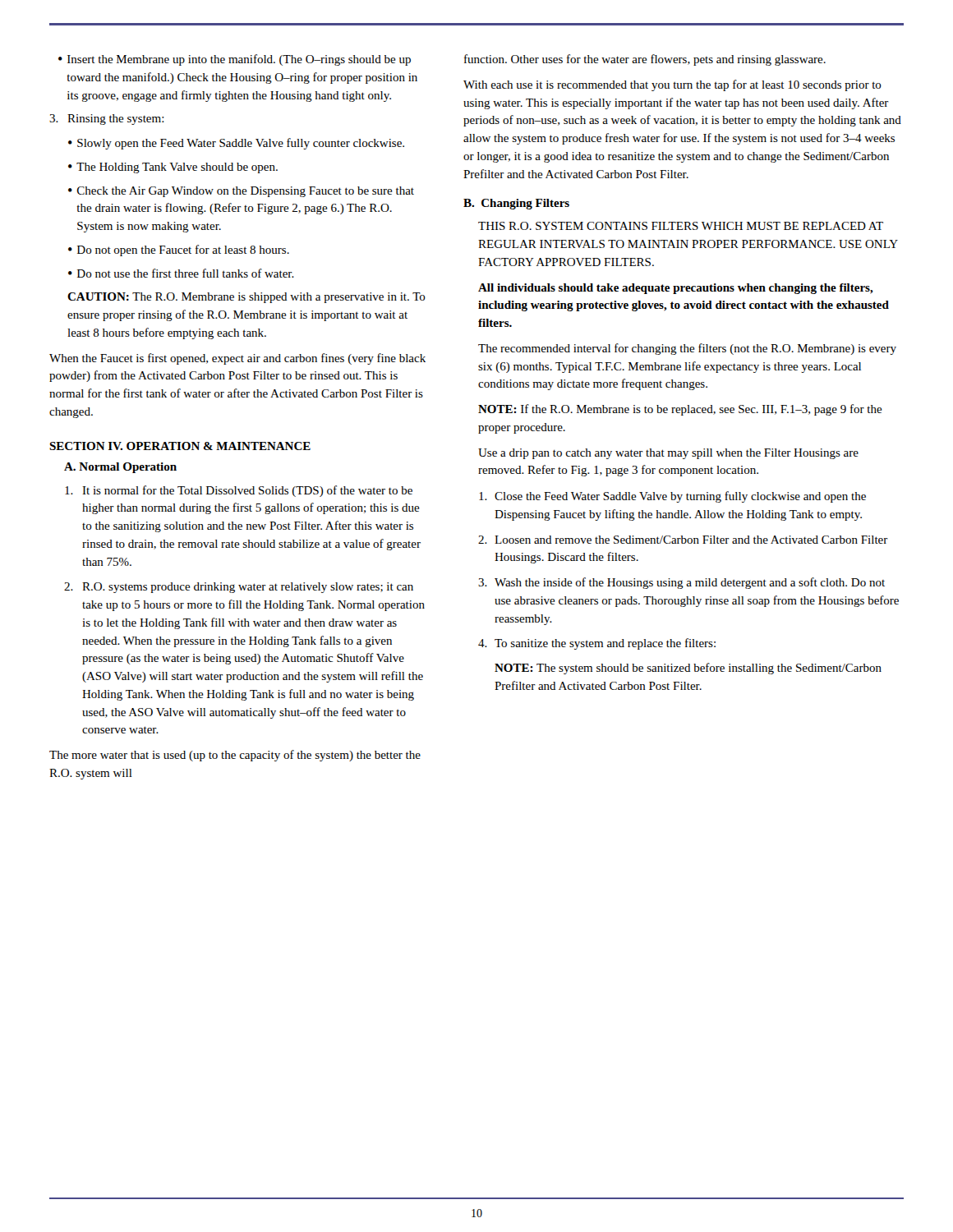Find the block on this page that starts "• The Holding Tank Valve"
Viewport: 953px width, 1232px height.
pos(248,167)
